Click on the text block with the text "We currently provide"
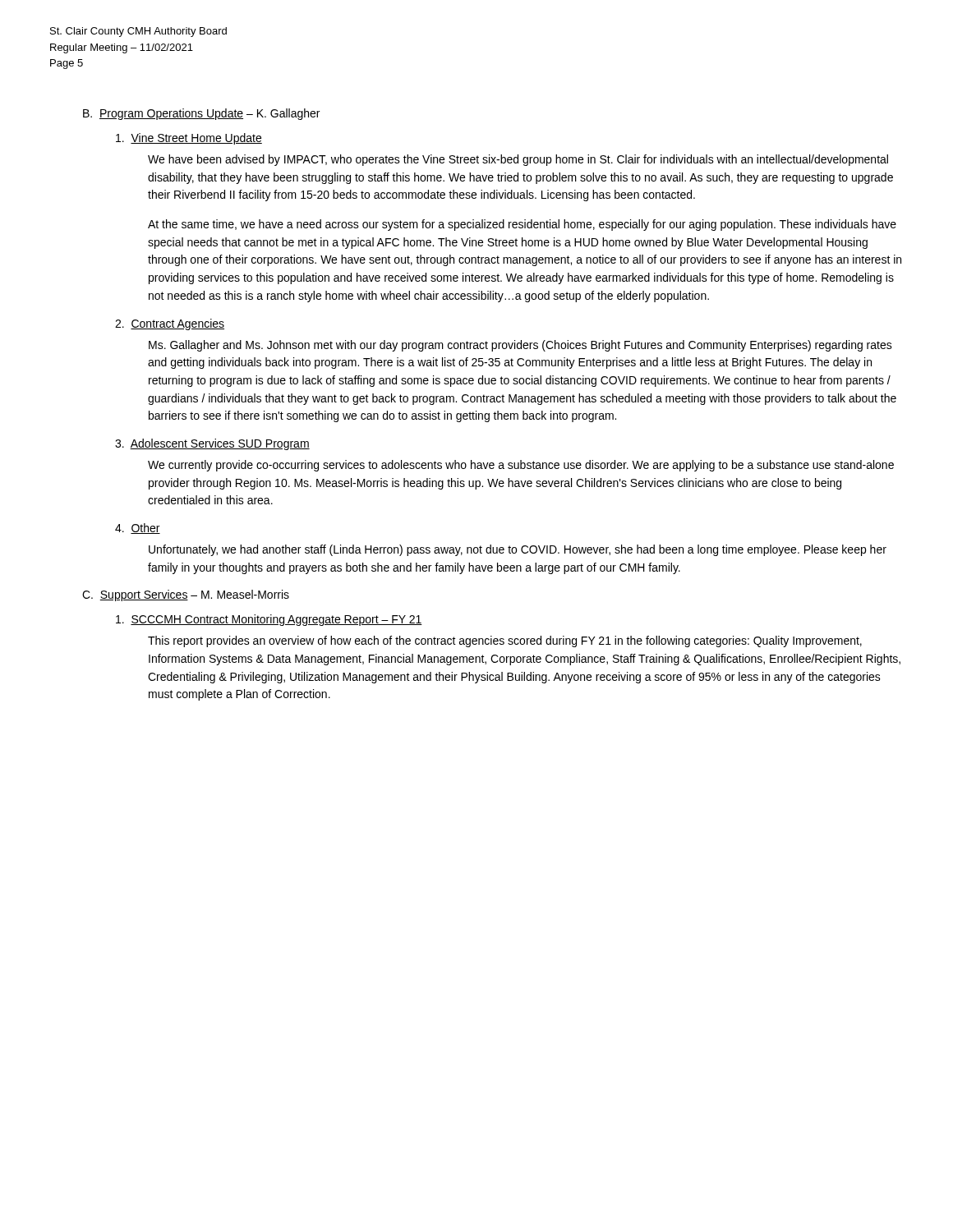953x1232 pixels. [521, 483]
